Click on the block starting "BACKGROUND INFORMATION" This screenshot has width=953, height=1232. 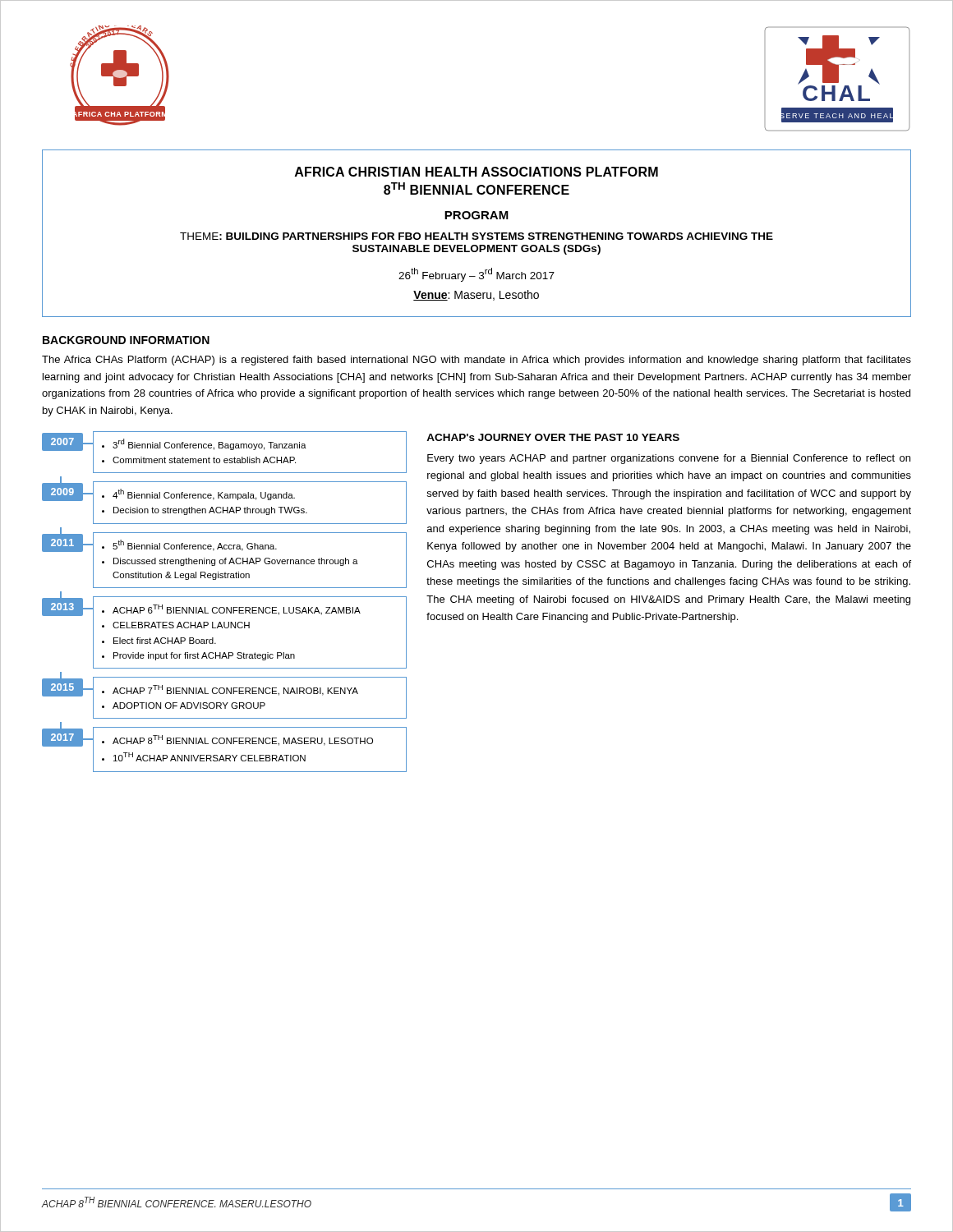tap(126, 340)
